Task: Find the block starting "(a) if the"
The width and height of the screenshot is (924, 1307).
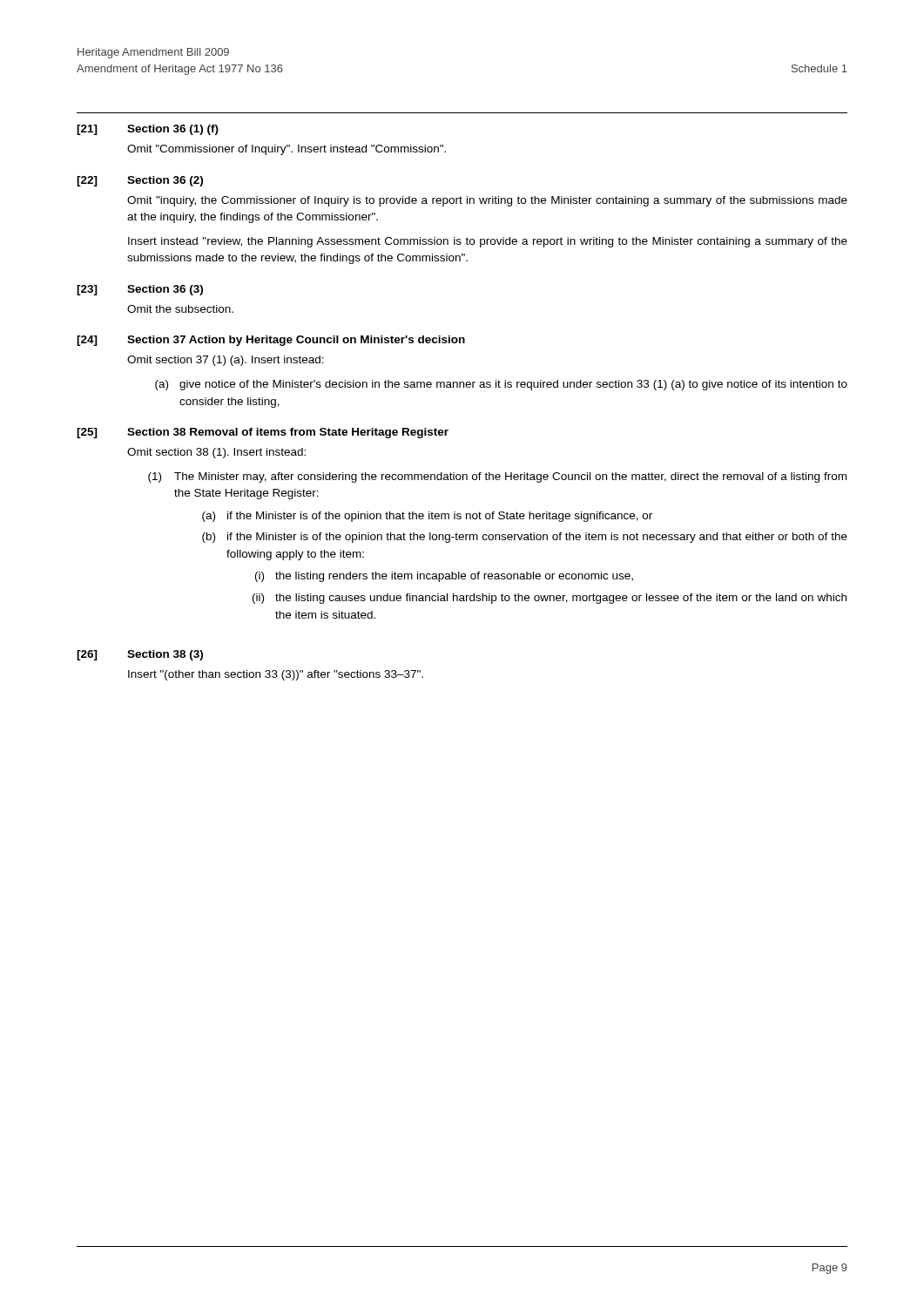Action: pos(511,515)
